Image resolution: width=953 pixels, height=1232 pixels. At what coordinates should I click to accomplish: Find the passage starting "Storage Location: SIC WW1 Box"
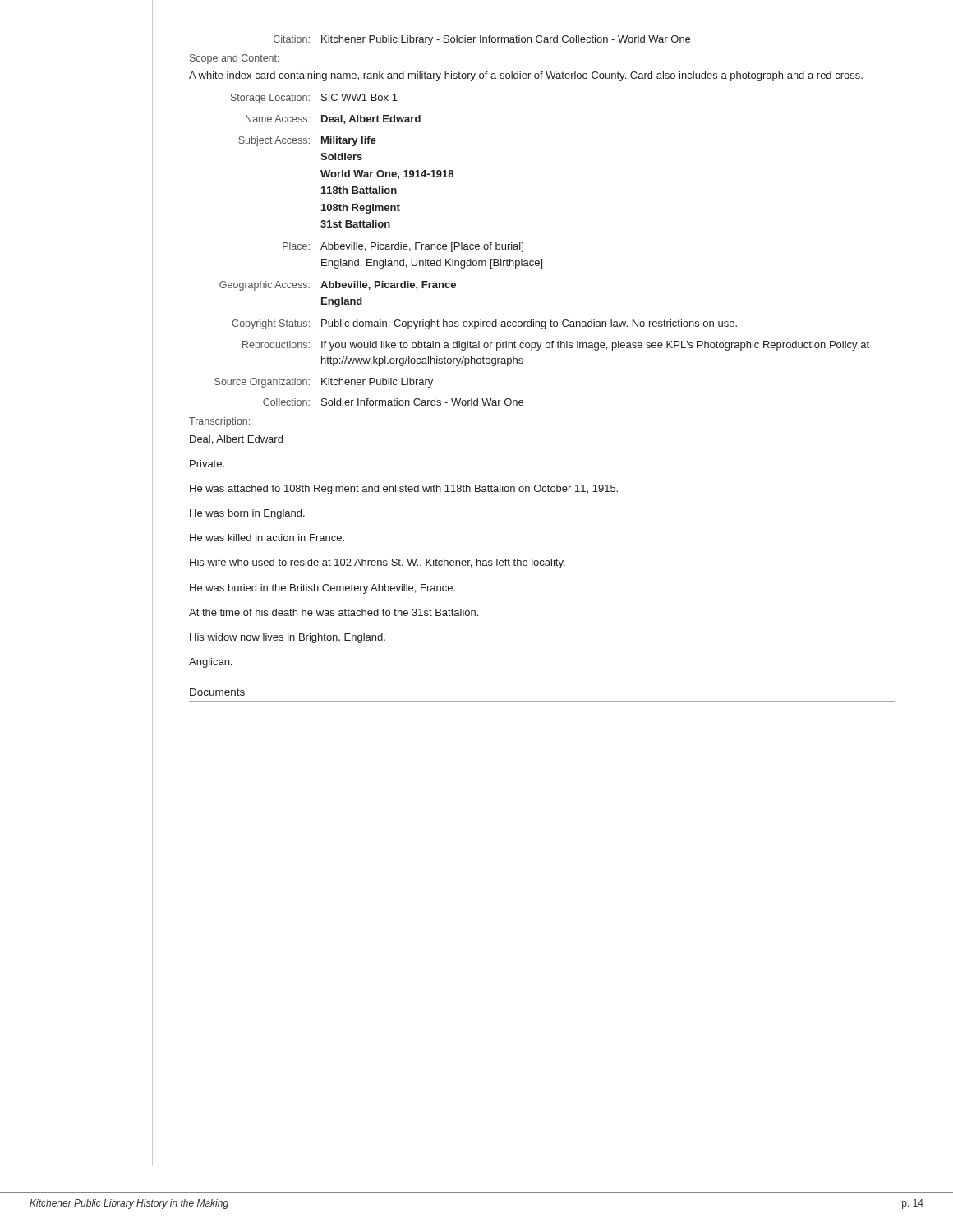click(x=271, y=98)
